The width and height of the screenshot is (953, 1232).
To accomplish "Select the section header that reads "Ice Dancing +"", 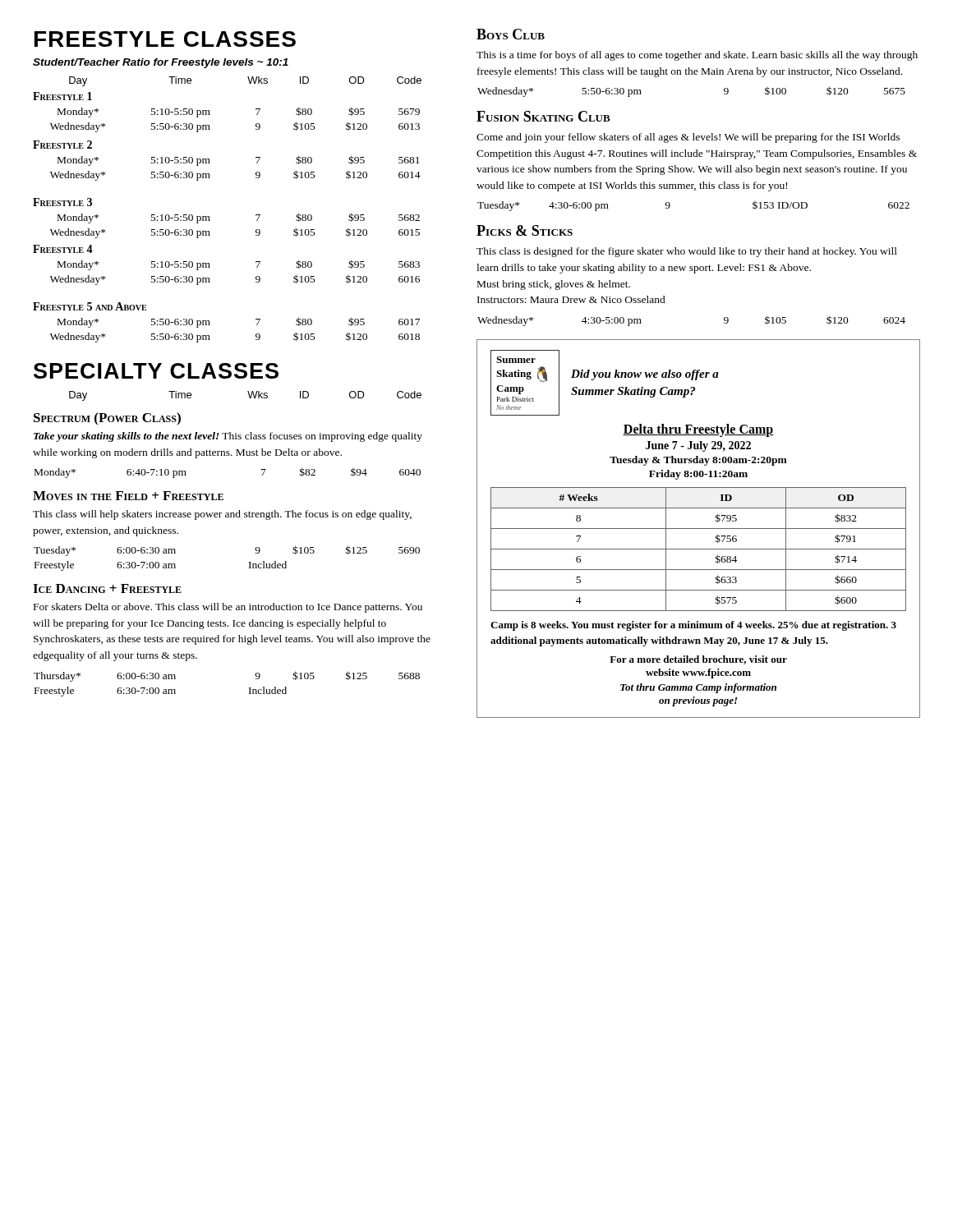I will pyautogui.click(x=107, y=588).
